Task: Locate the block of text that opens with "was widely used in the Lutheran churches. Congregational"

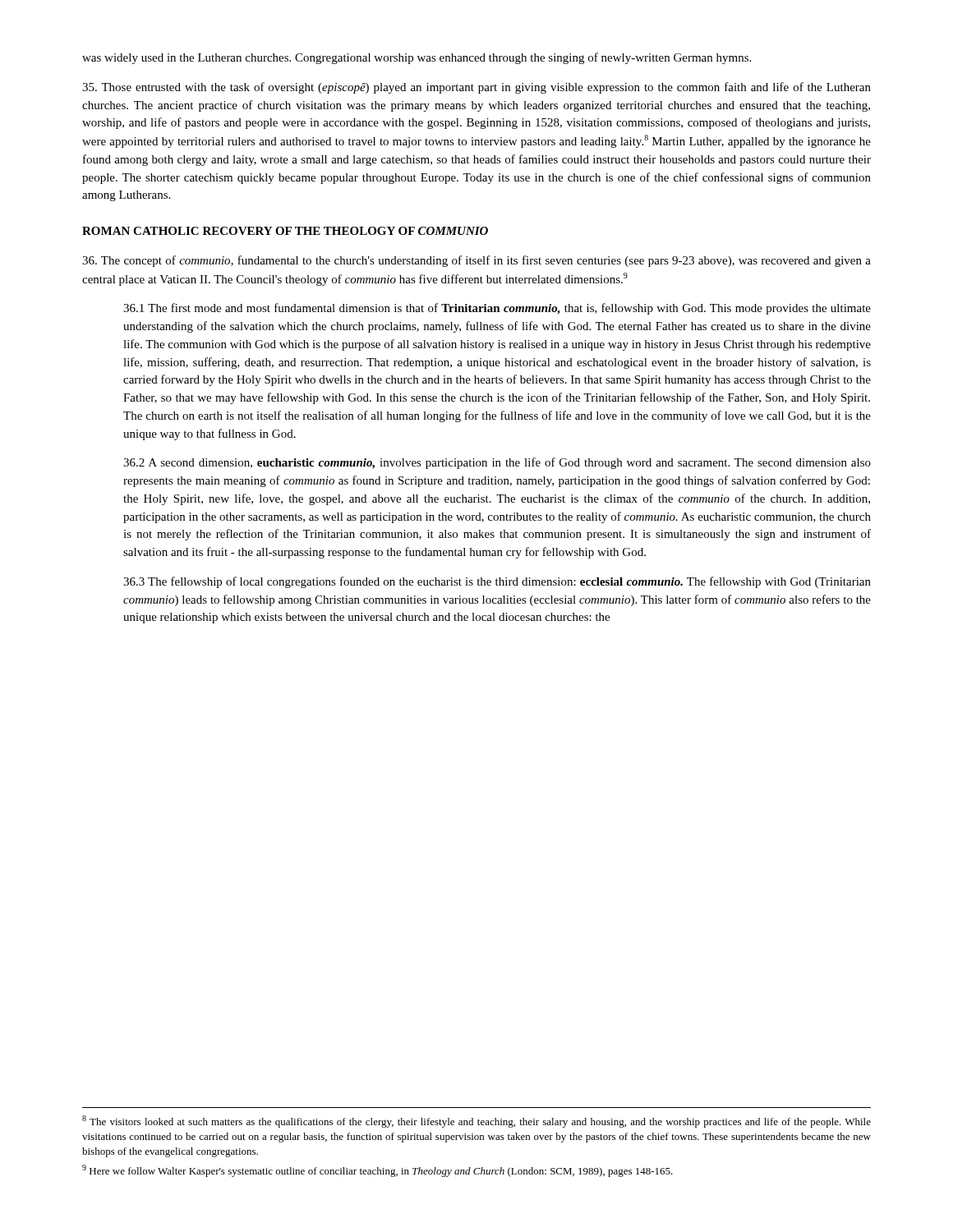Action: 417,57
